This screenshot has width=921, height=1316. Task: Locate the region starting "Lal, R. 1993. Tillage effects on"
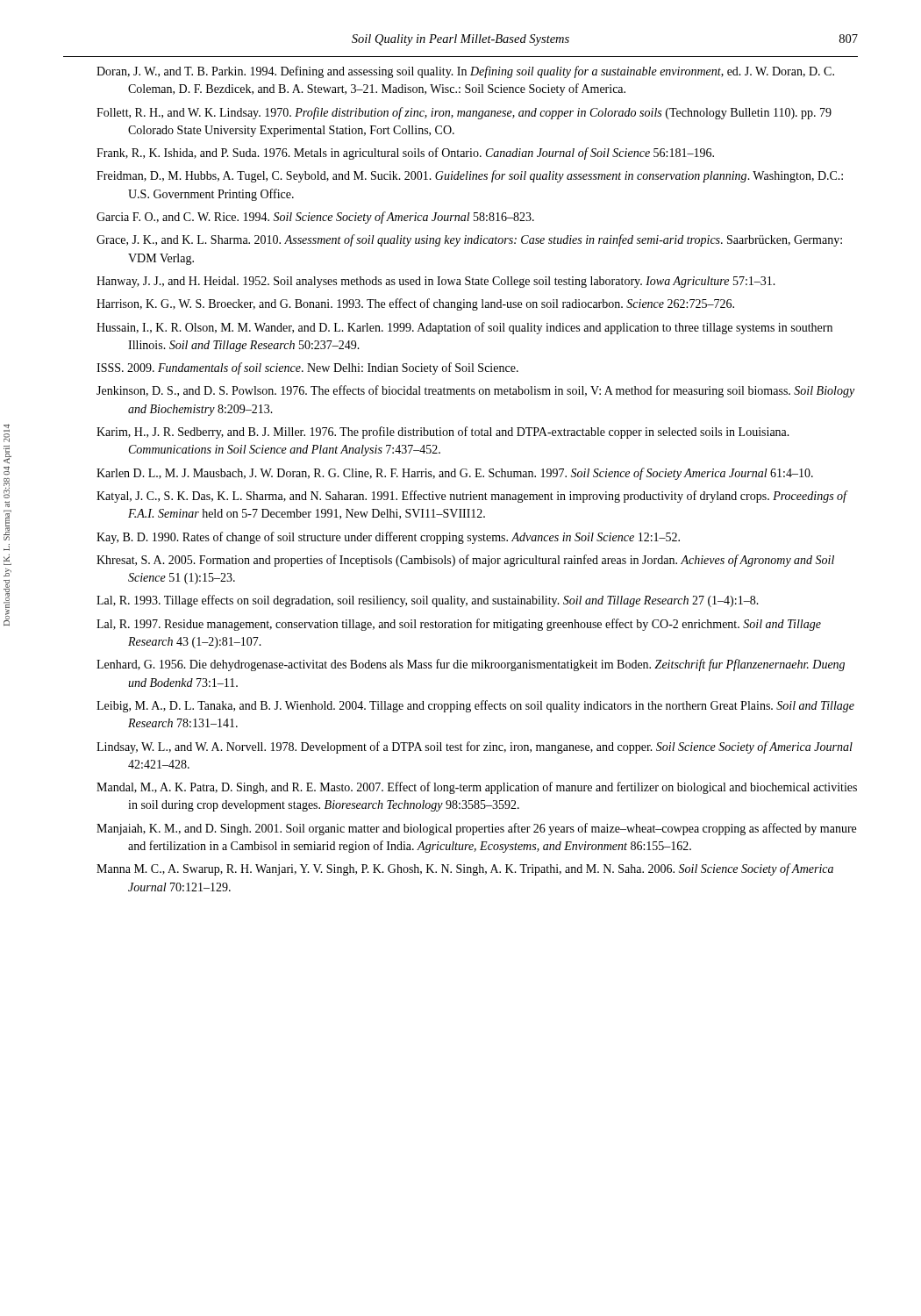(x=428, y=601)
